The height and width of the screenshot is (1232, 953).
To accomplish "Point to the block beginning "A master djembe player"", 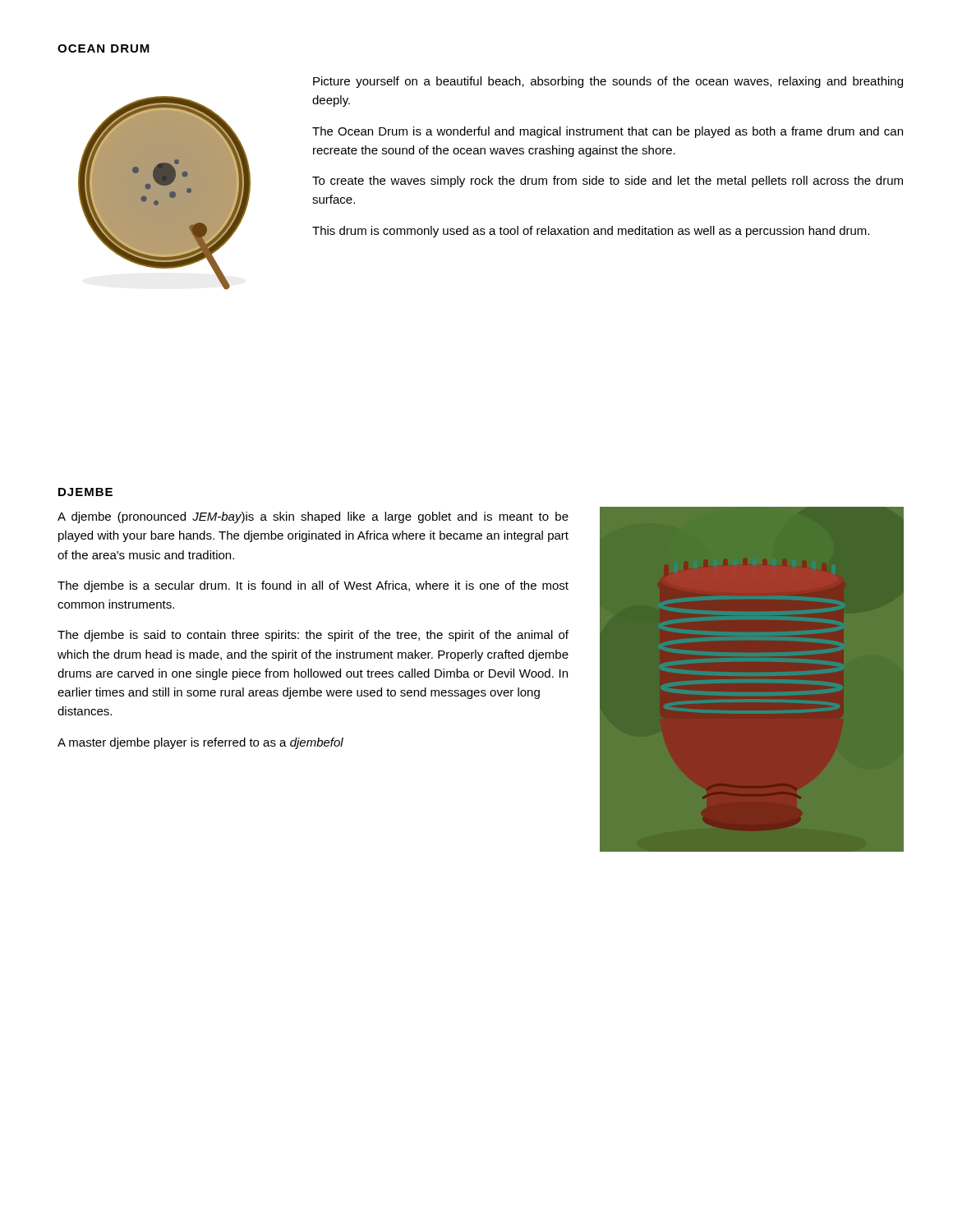I will 313,742.
